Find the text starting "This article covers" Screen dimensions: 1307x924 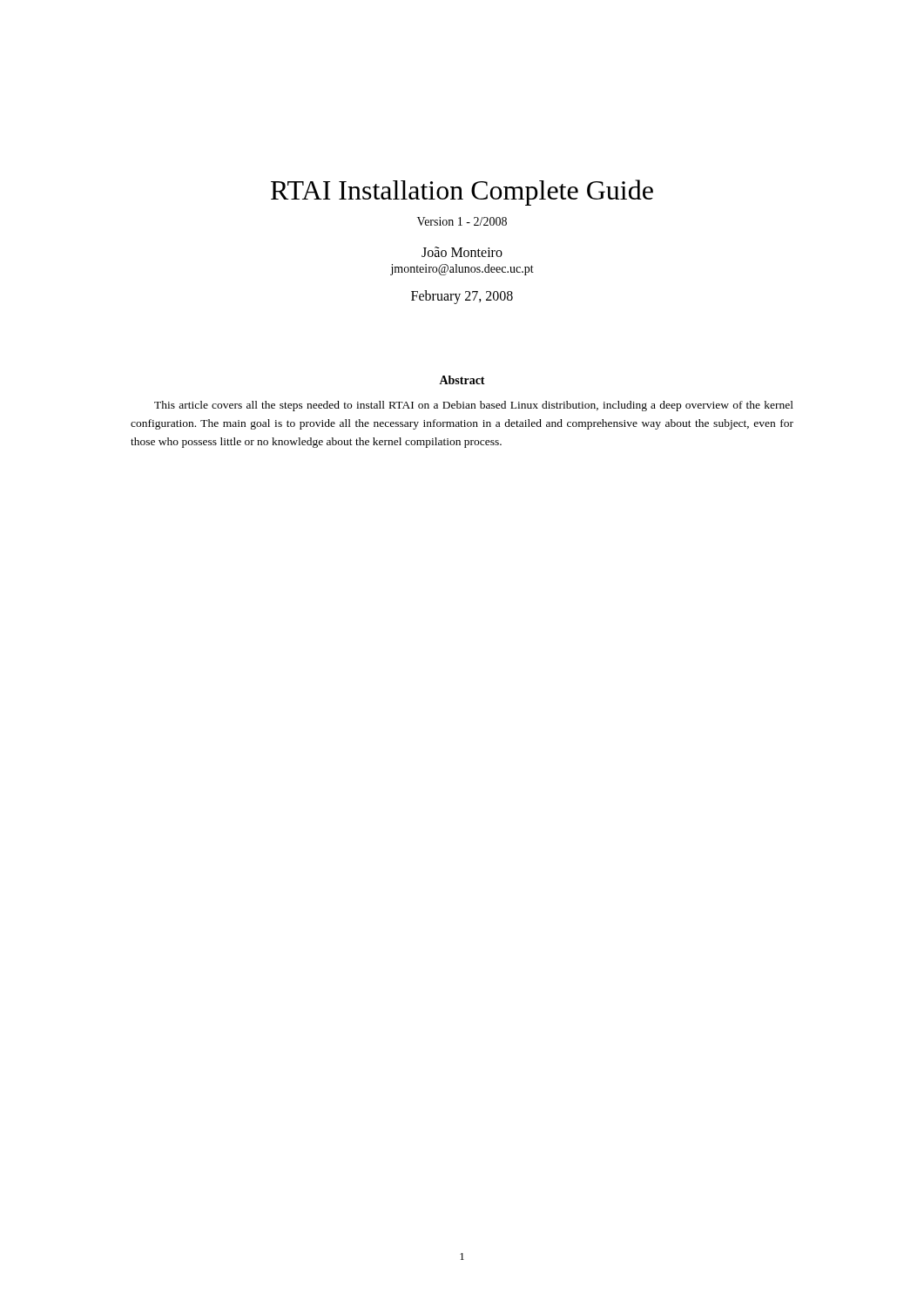point(462,423)
